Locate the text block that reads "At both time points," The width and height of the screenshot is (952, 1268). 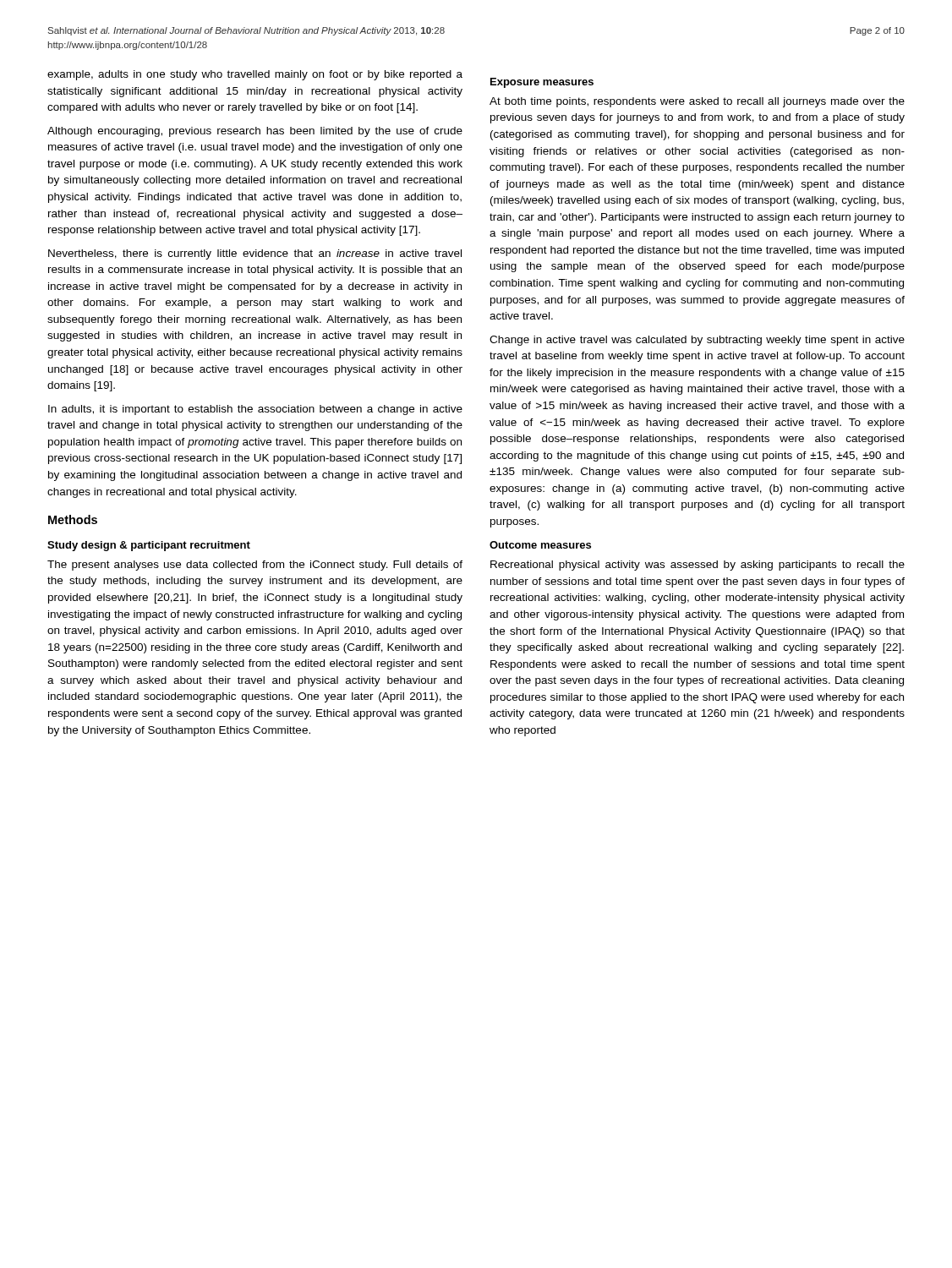[x=697, y=209]
